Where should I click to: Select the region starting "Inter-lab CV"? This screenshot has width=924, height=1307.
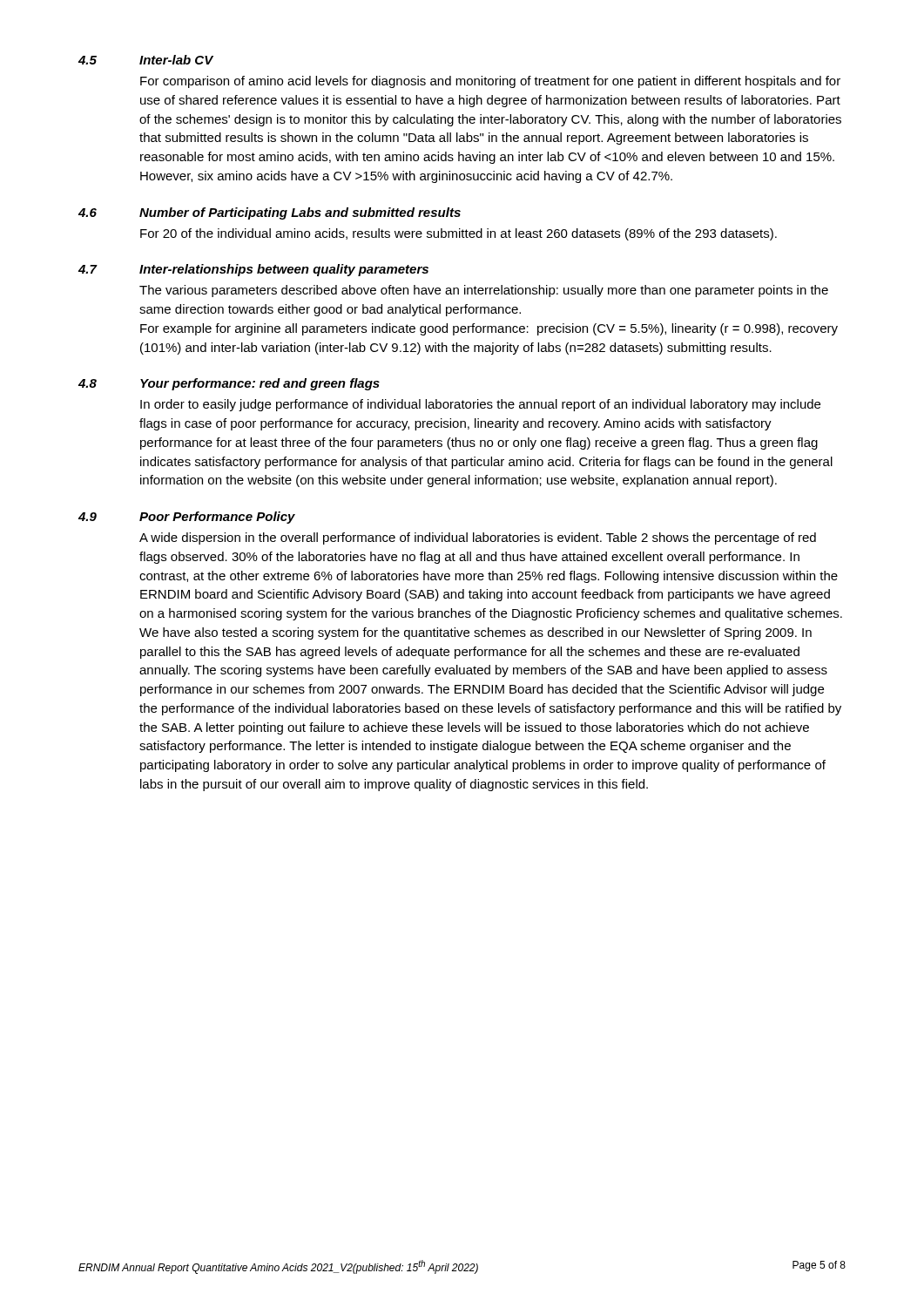pos(176,60)
